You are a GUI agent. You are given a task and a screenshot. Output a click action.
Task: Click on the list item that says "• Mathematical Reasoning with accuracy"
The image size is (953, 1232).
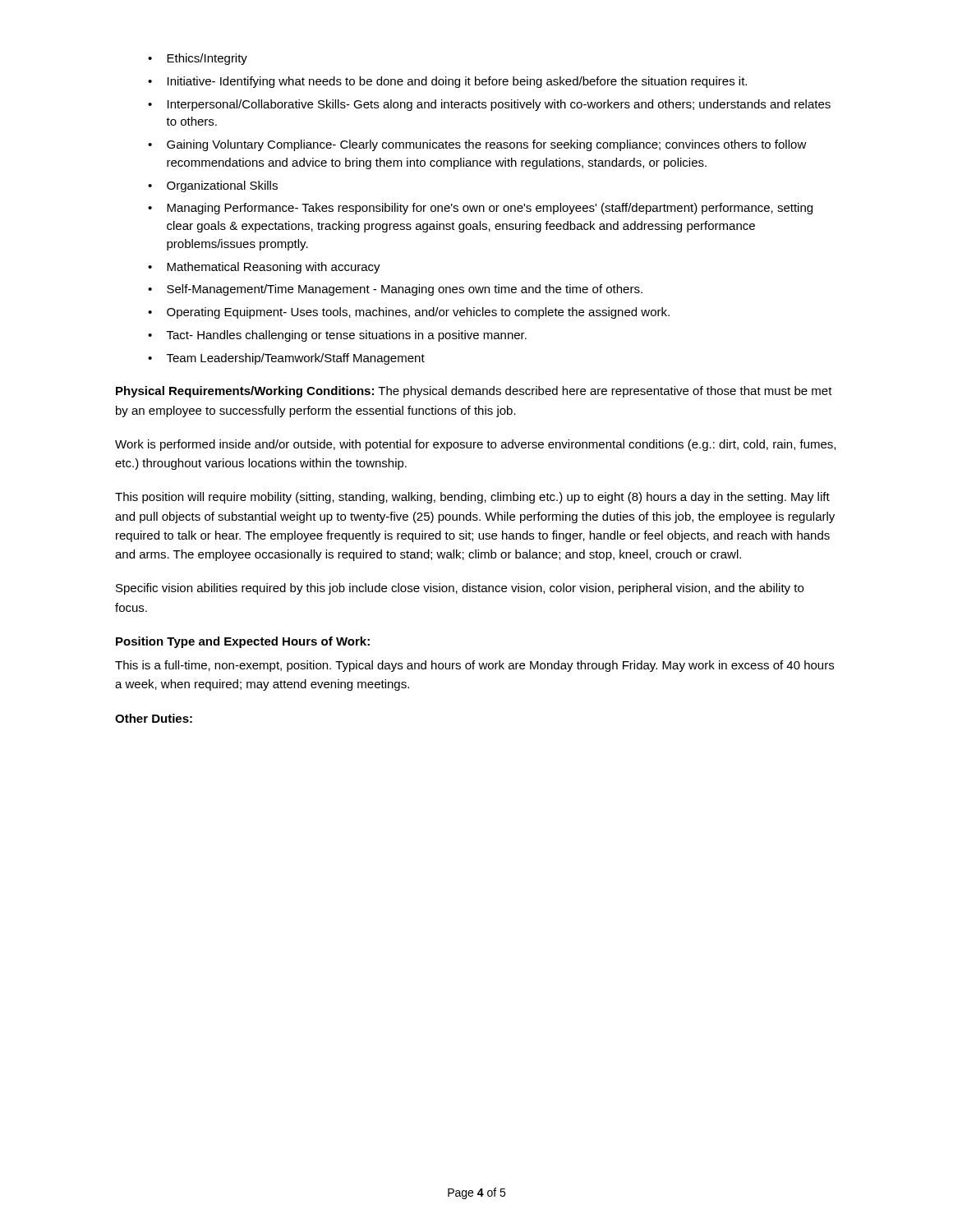[264, 266]
